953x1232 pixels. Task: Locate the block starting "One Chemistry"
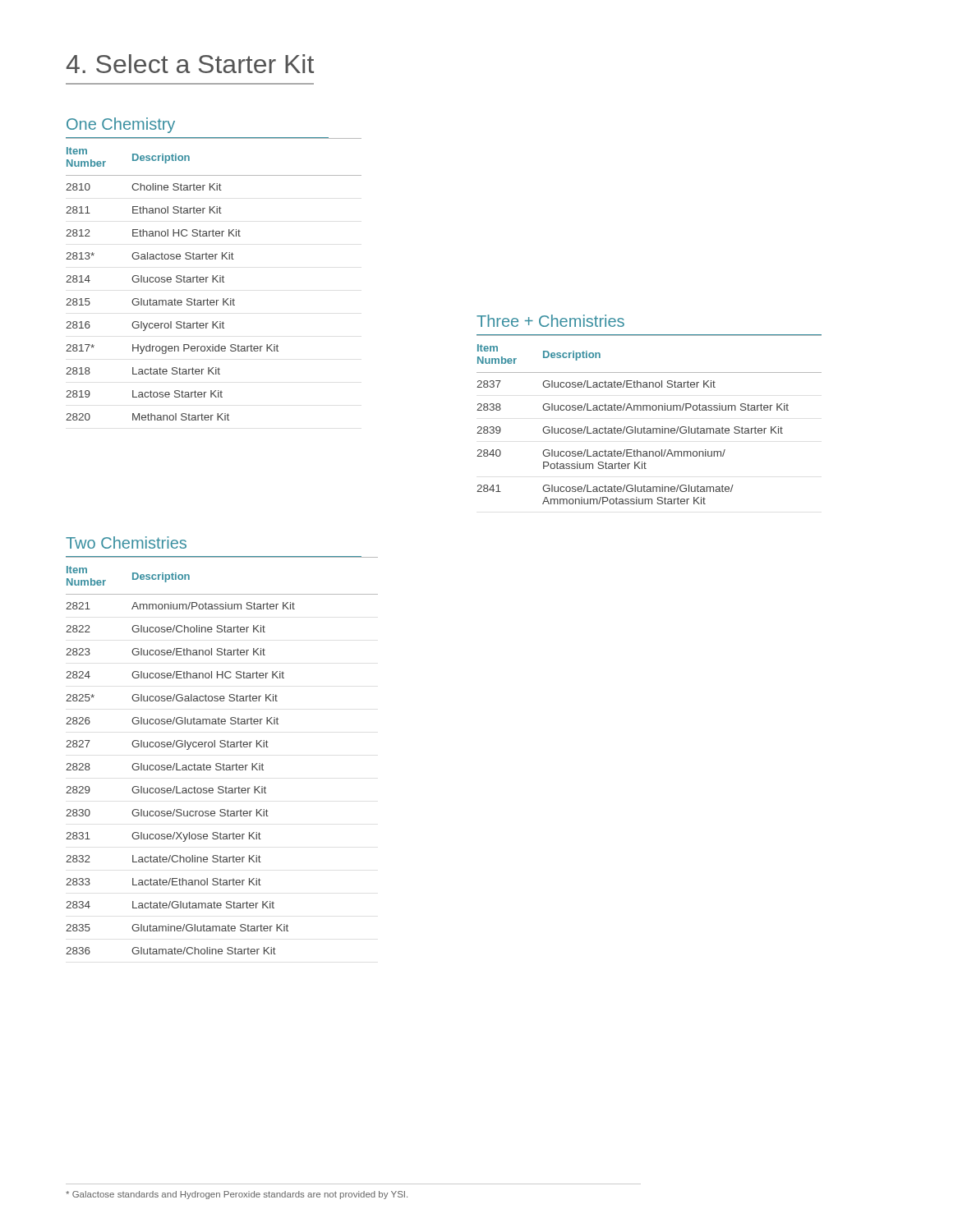click(x=197, y=126)
